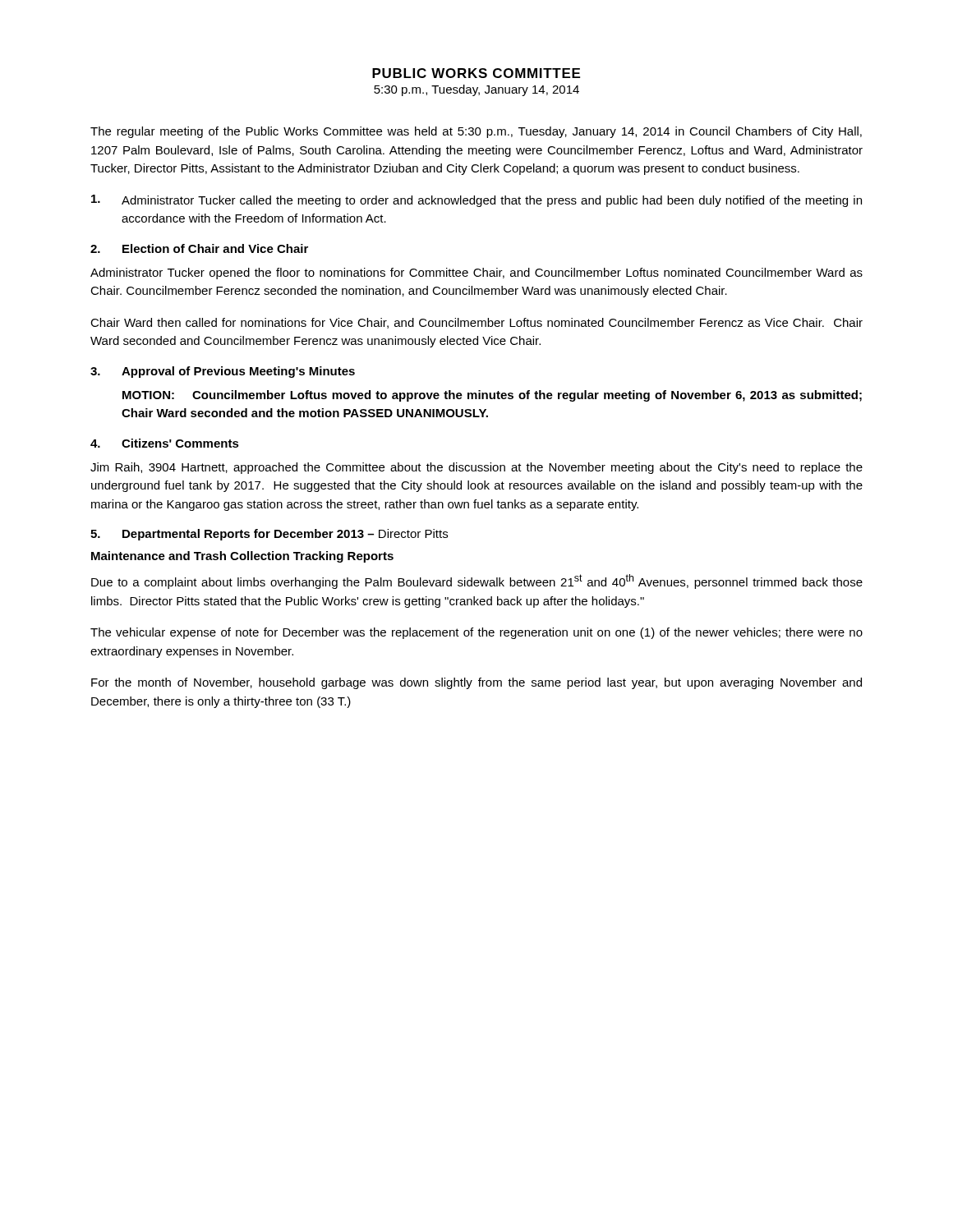This screenshot has height=1232, width=953.
Task: Point to the element starting "The vehicular expense of note for"
Action: (x=476, y=641)
